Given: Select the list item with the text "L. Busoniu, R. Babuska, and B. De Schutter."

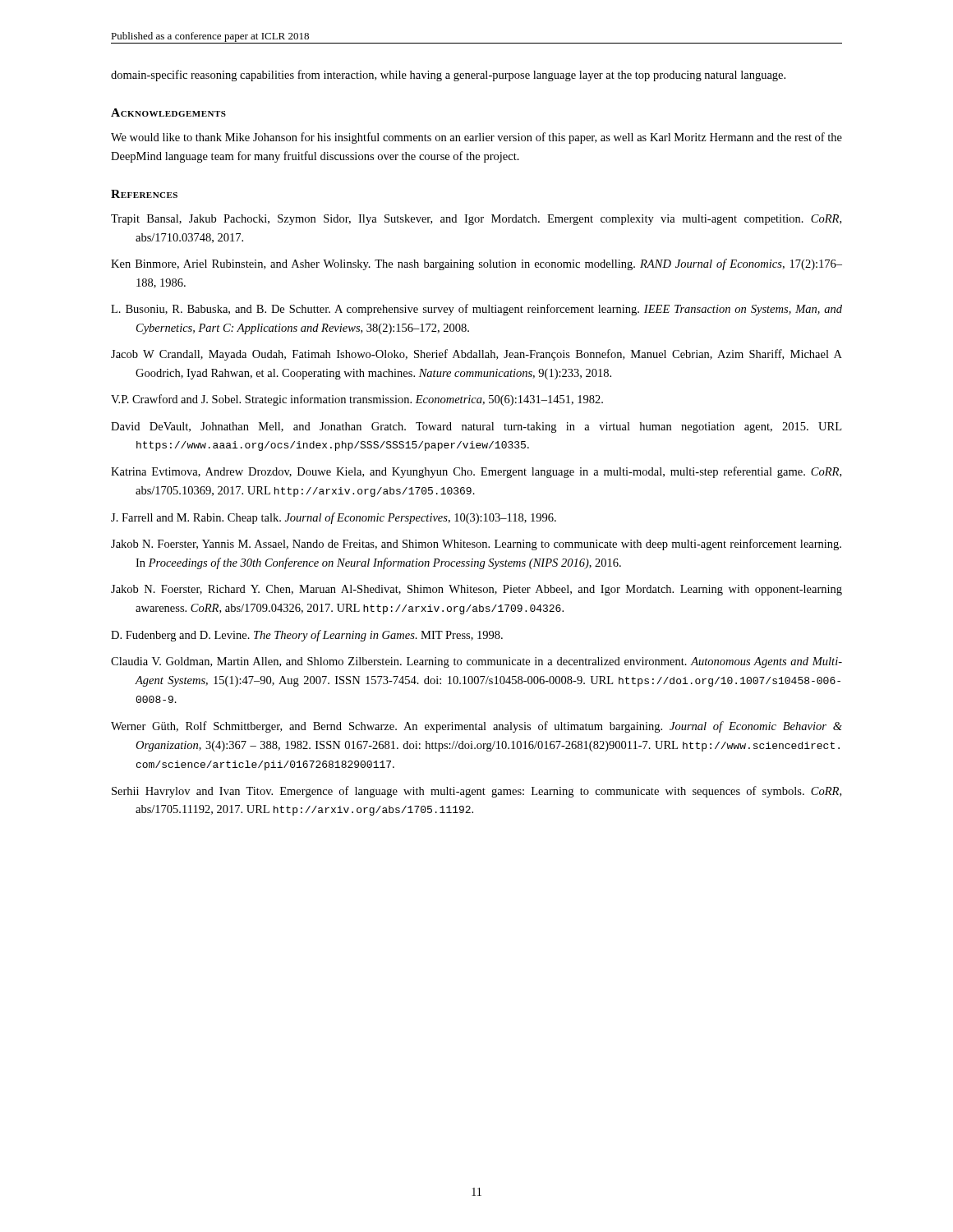Looking at the screenshot, I should click(476, 318).
